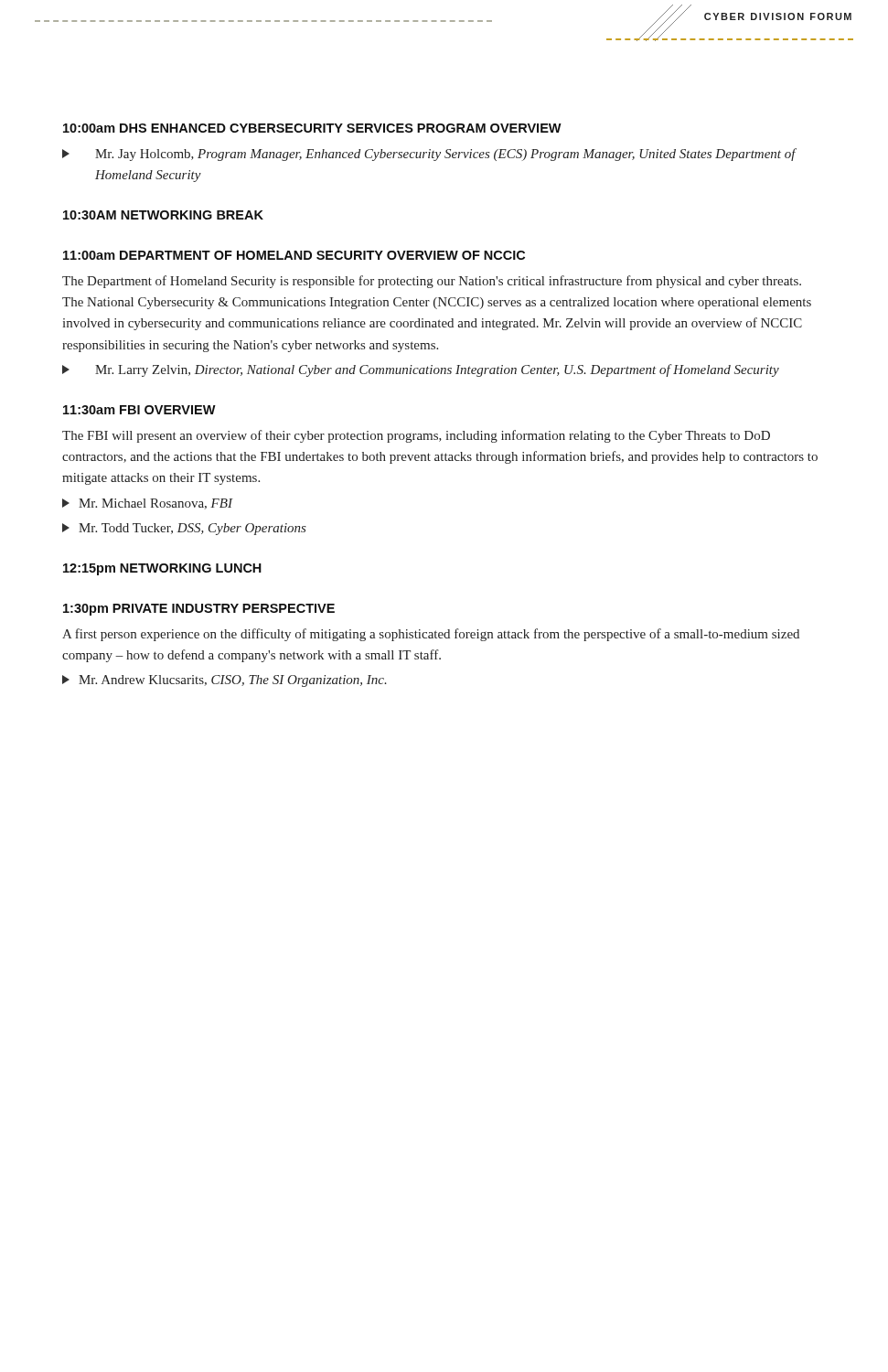Screen dimensions: 1372x888
Task: Find the text block with the text "A first person experience on the difficulty"
Action: [431, 644]
